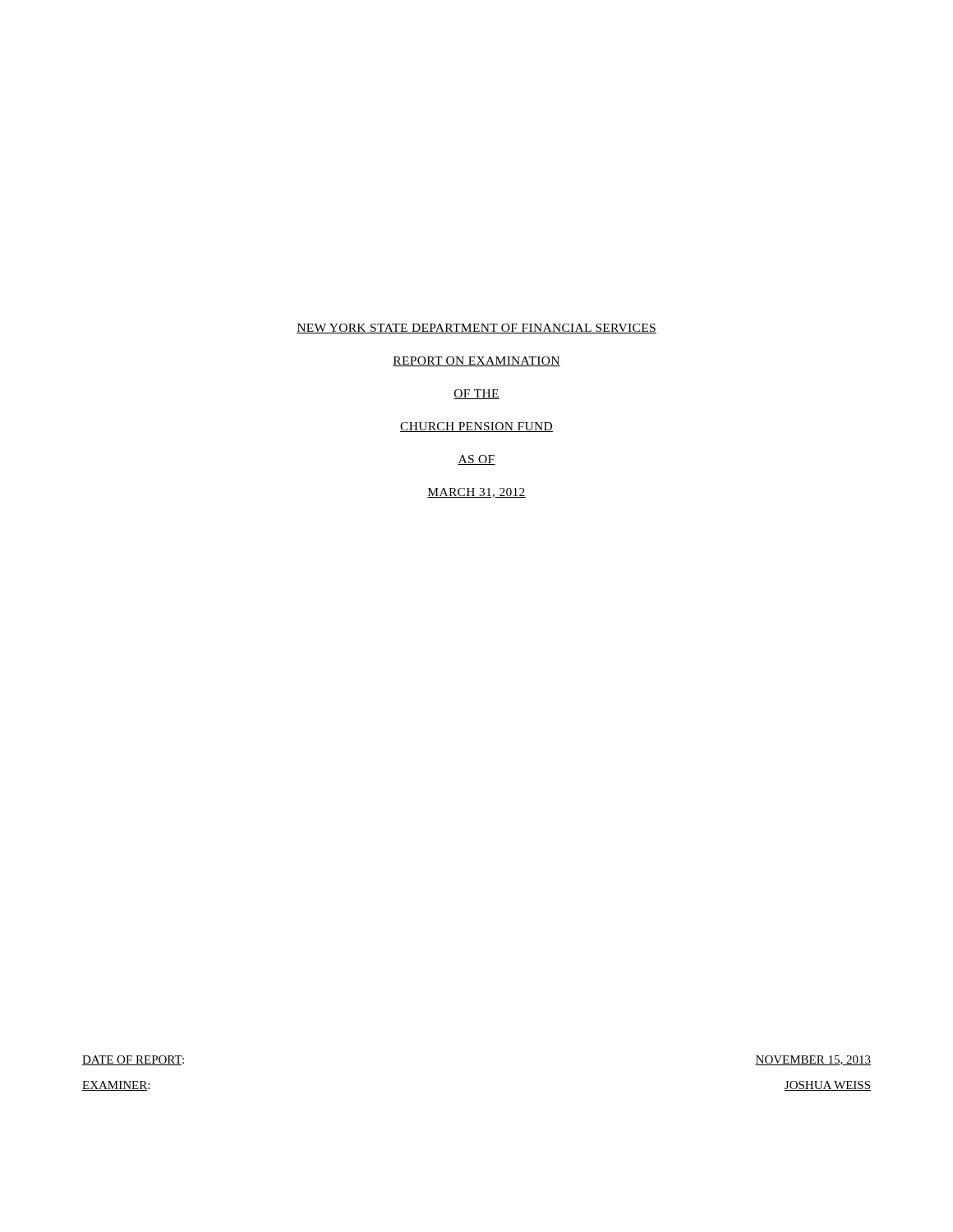Find the element starting "AS OF"

(476, 459)
